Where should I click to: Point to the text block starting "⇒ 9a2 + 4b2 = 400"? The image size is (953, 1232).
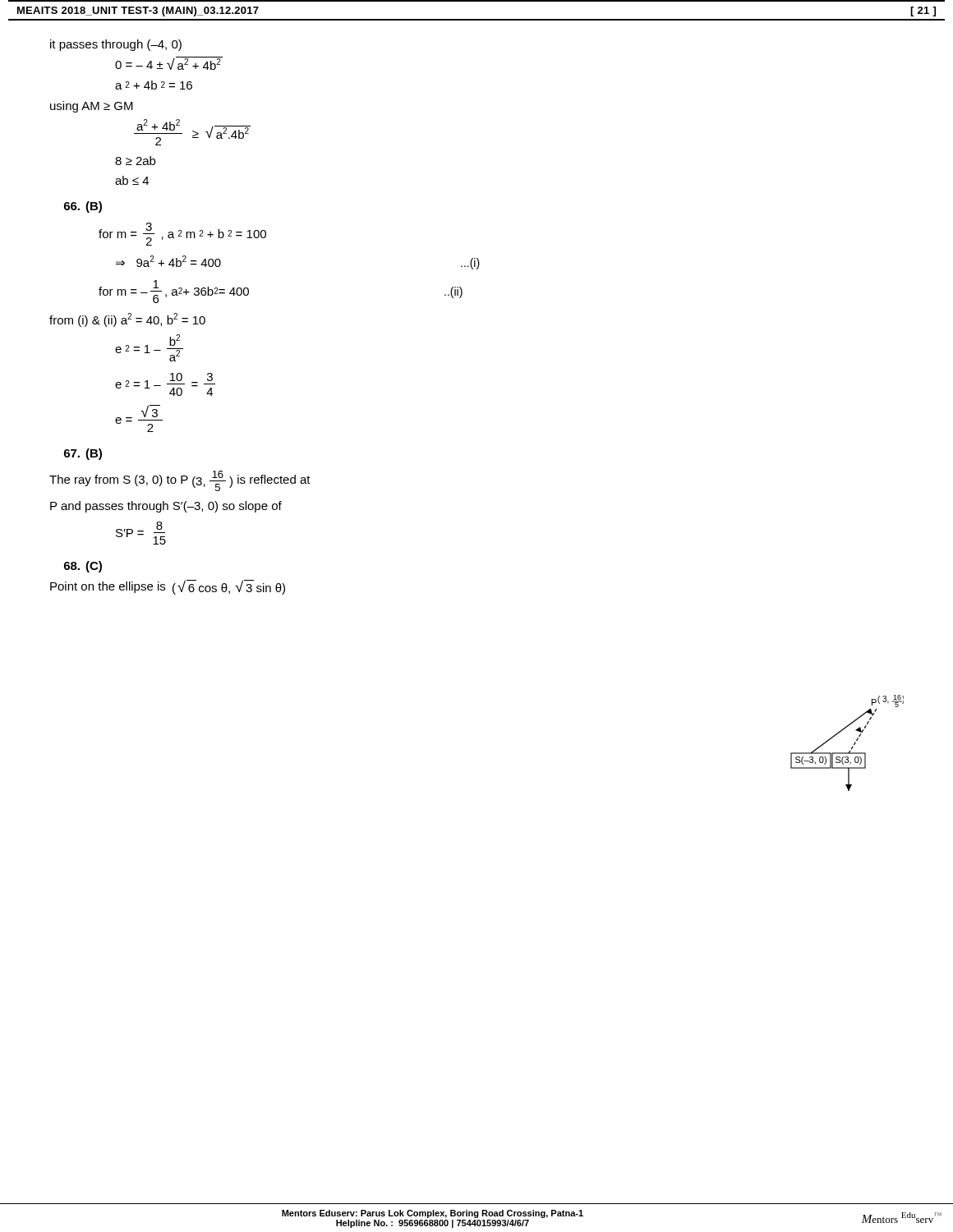pyautogui.click(x=171, y=262)
